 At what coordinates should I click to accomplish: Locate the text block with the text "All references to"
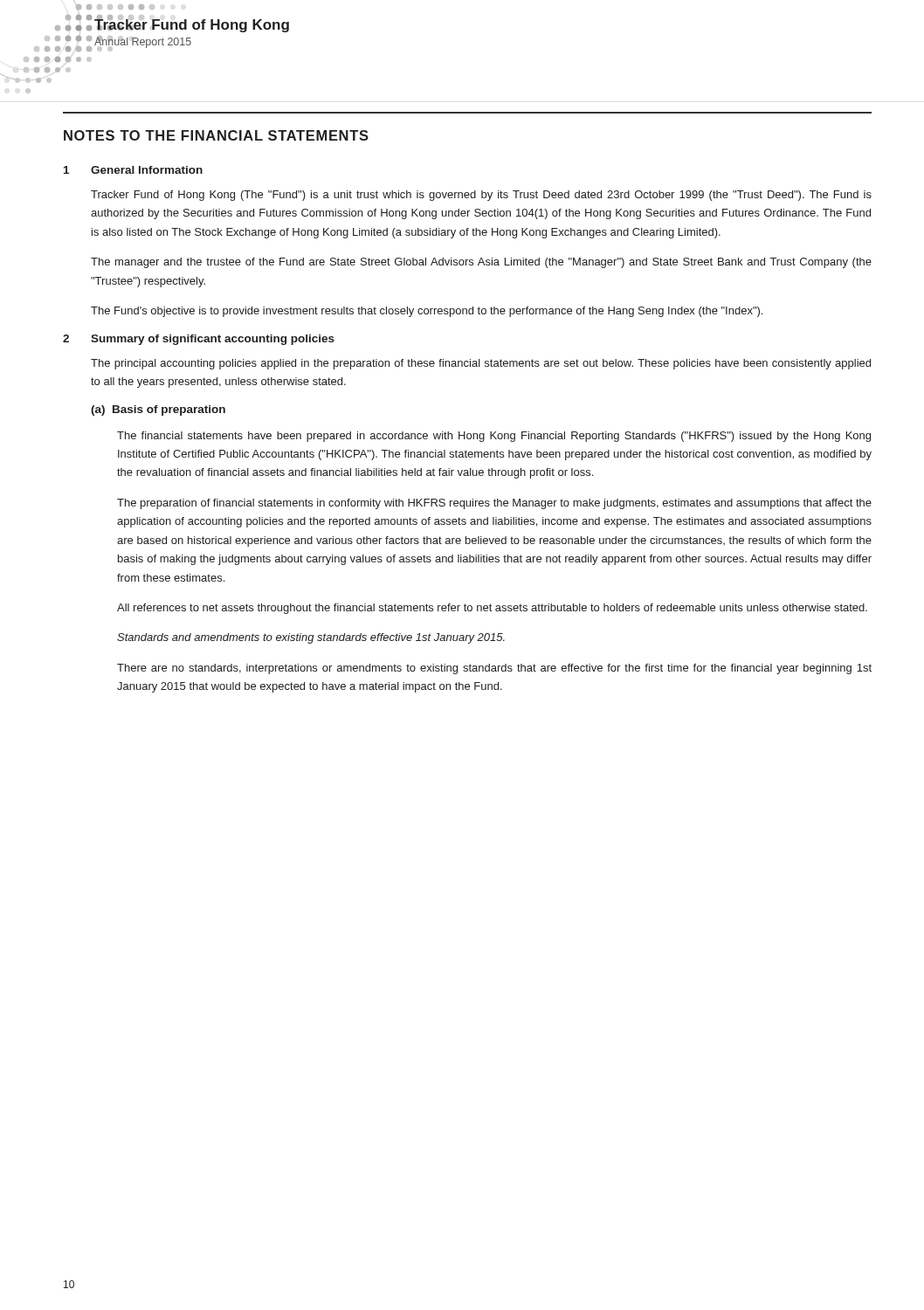[x=493, y=607]
